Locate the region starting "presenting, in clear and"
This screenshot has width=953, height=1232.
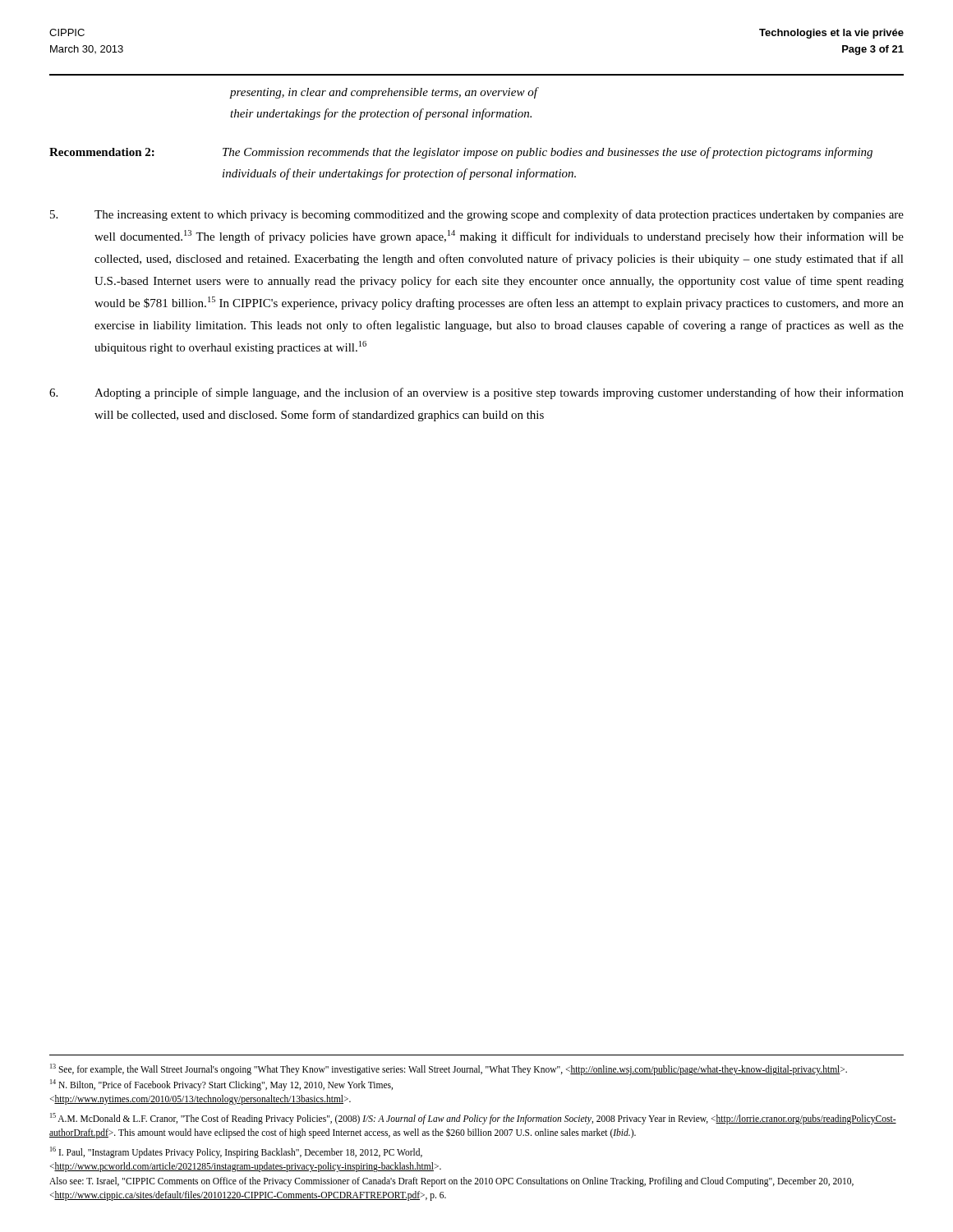click(x=384, y=102)
